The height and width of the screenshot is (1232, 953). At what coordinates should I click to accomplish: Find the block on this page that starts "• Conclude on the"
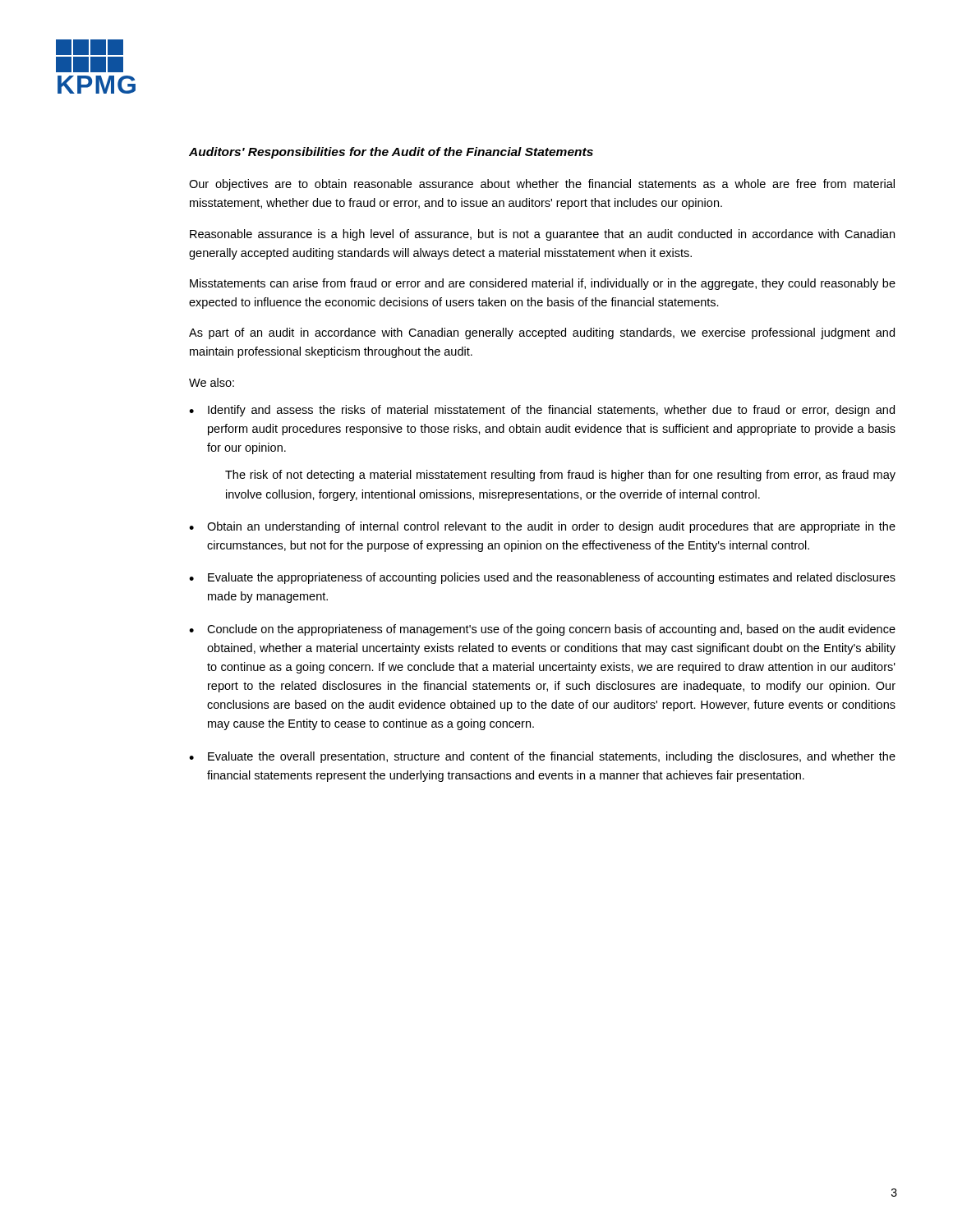click(542, 677)
